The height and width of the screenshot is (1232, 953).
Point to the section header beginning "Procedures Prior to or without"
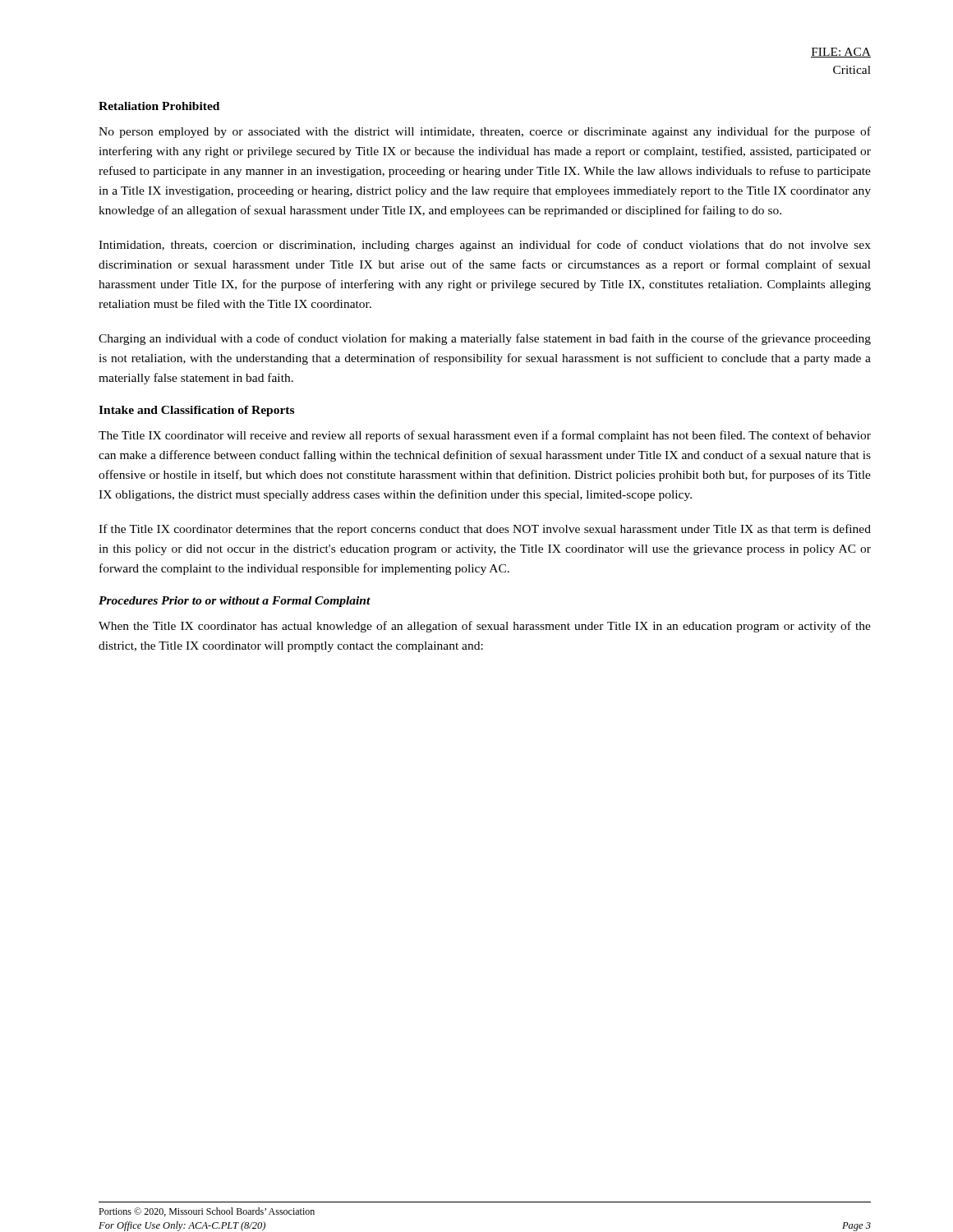pos(234,600)
